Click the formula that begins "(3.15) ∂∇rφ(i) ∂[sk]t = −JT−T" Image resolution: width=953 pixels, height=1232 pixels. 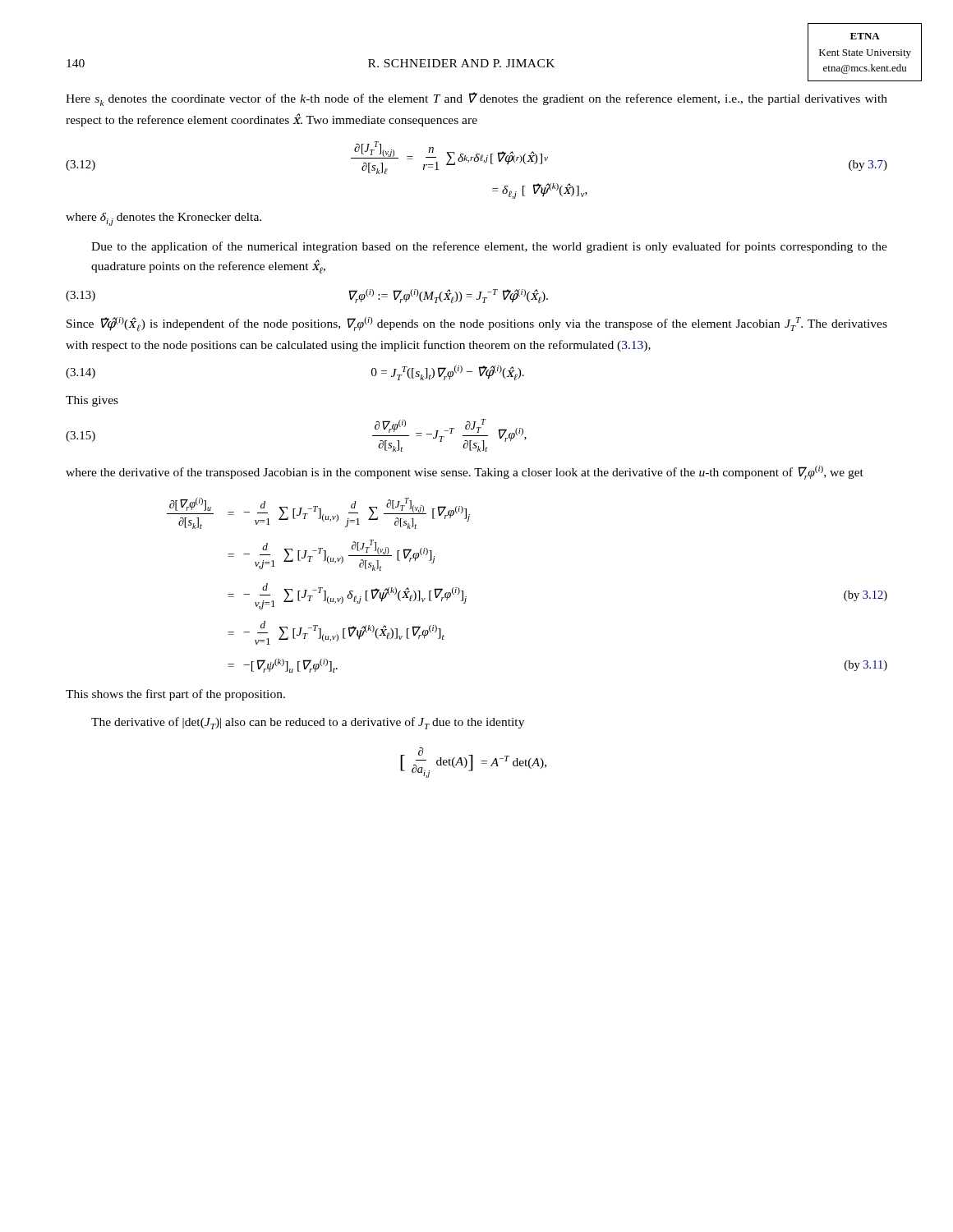[x=476, y=436]
